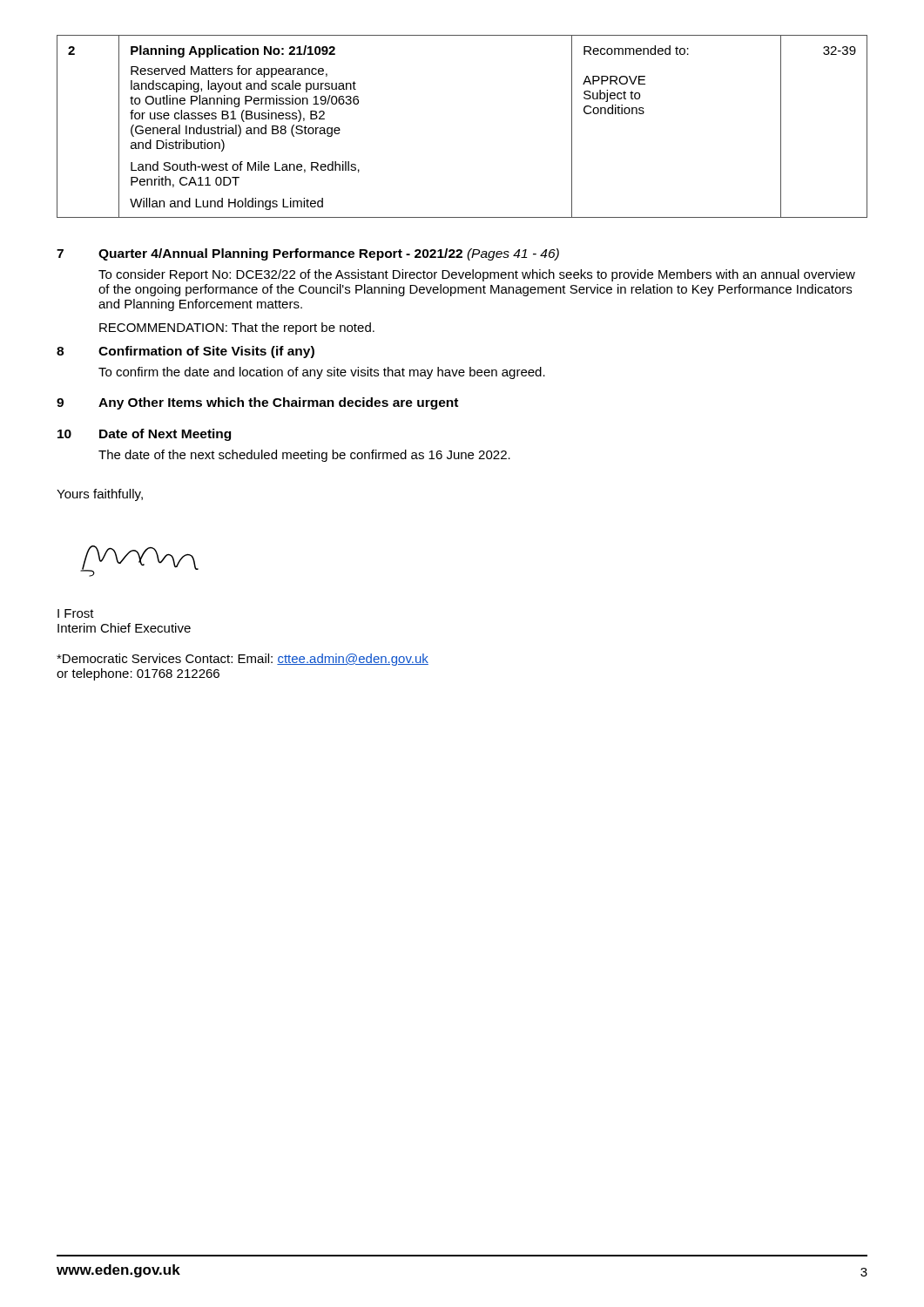Click on the region starting "I Frost Interim Chief Executive"
This screenshot has height=1307, width=924.
[124, 620]
